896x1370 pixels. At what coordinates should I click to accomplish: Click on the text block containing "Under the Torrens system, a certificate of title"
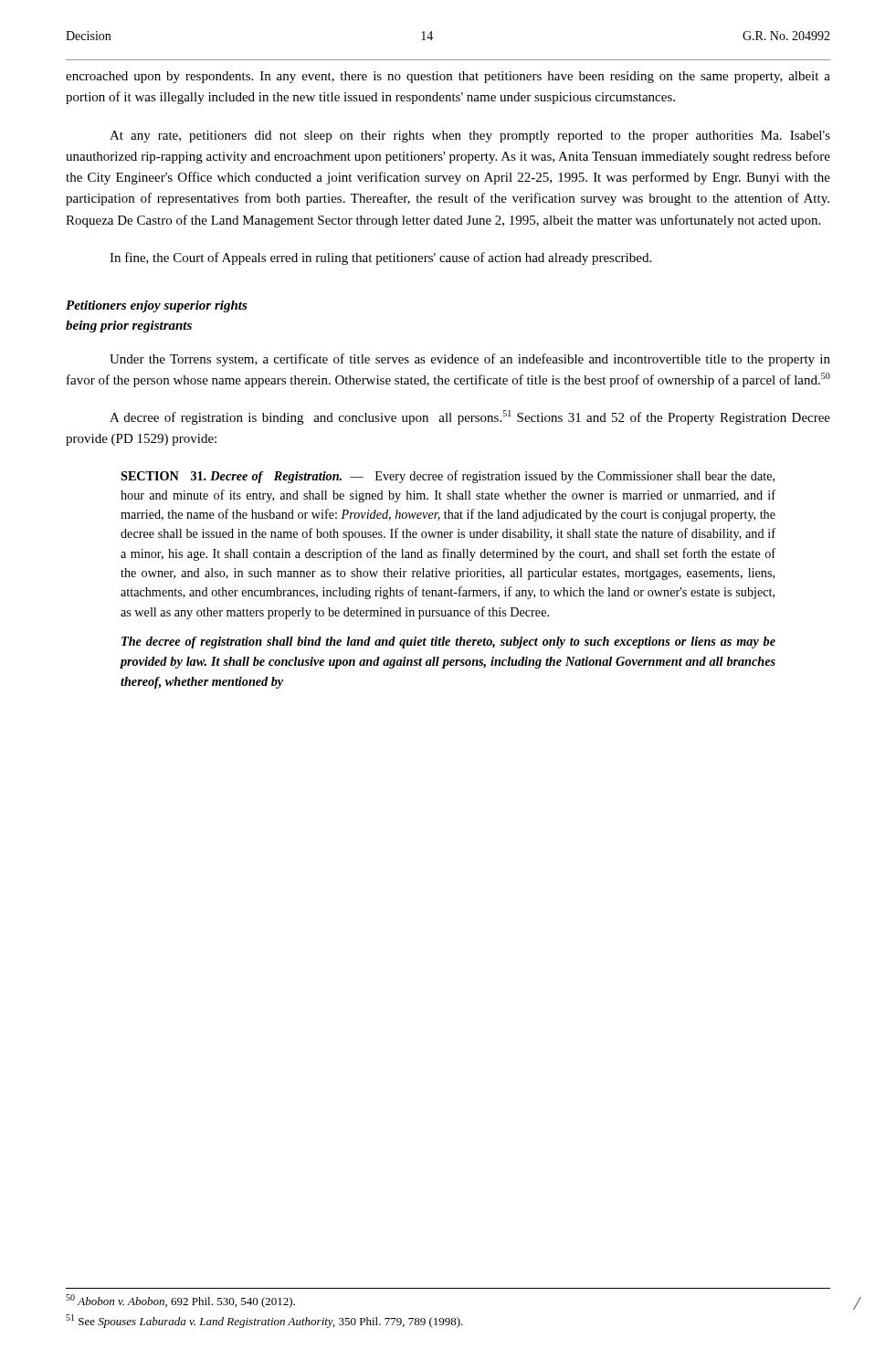point(448,370)
